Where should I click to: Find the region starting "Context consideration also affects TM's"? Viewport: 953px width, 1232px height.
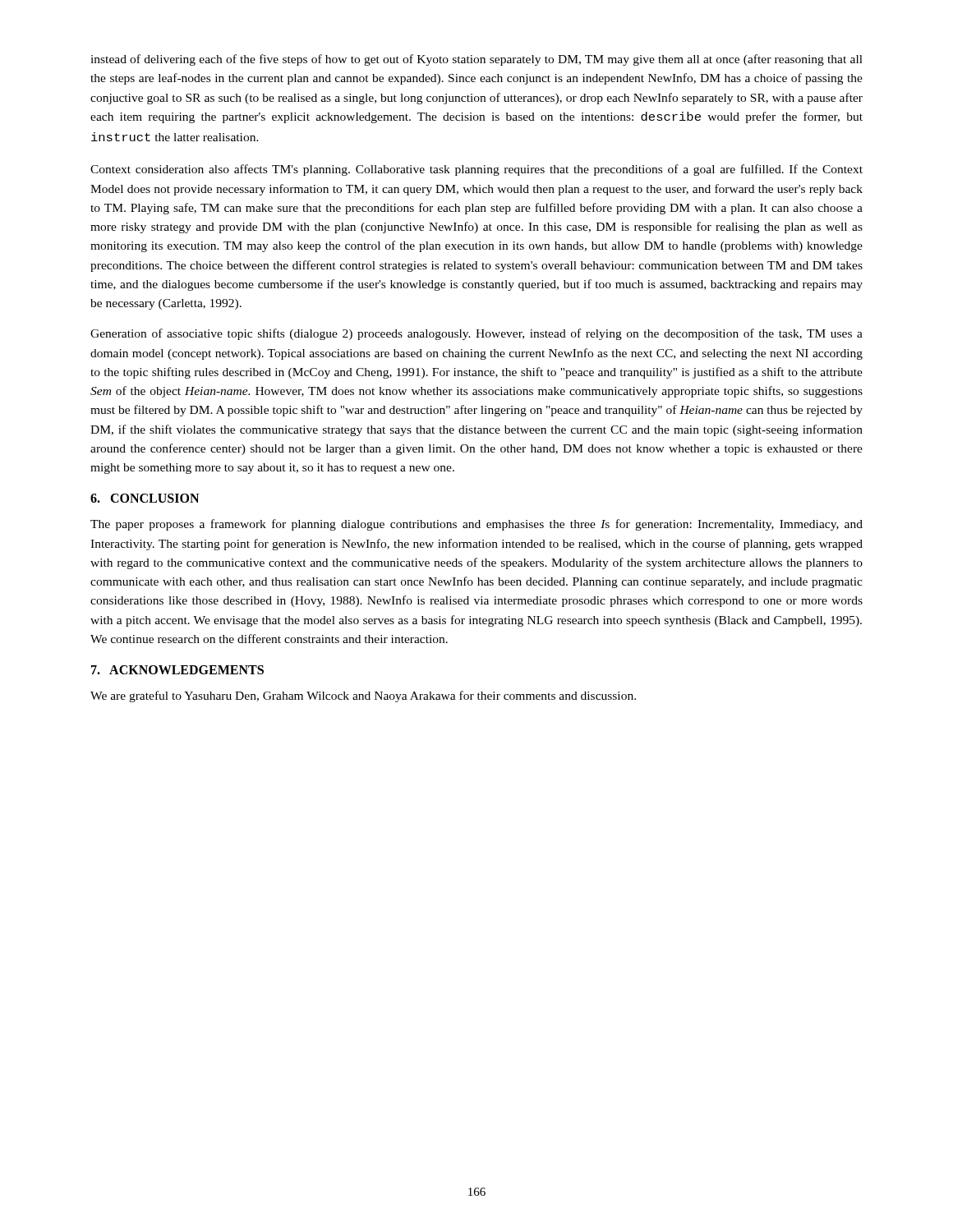pyautogui.click(x=476, y=236)
